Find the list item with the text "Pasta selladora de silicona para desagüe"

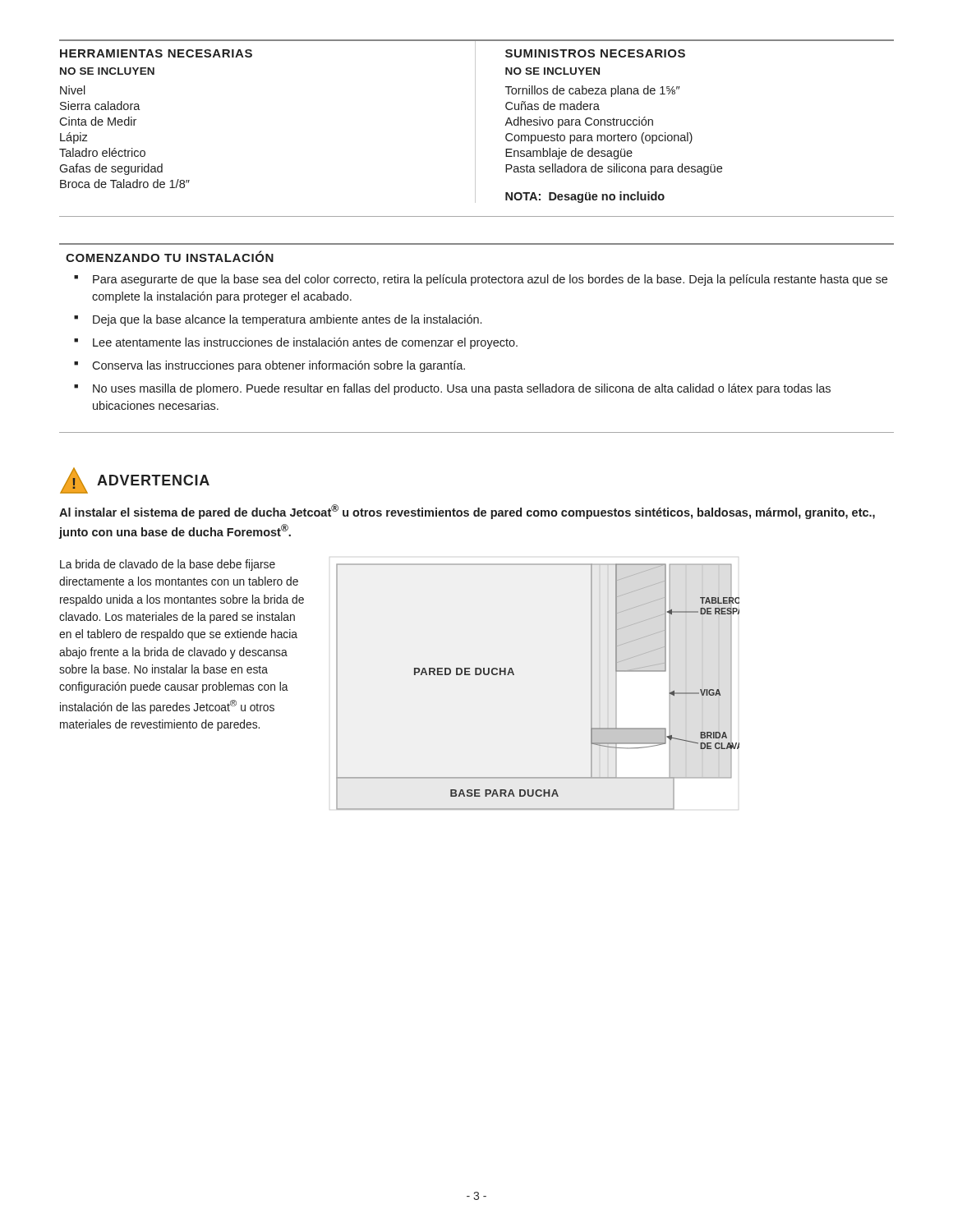pyautogui.click(x=614, y=168)
